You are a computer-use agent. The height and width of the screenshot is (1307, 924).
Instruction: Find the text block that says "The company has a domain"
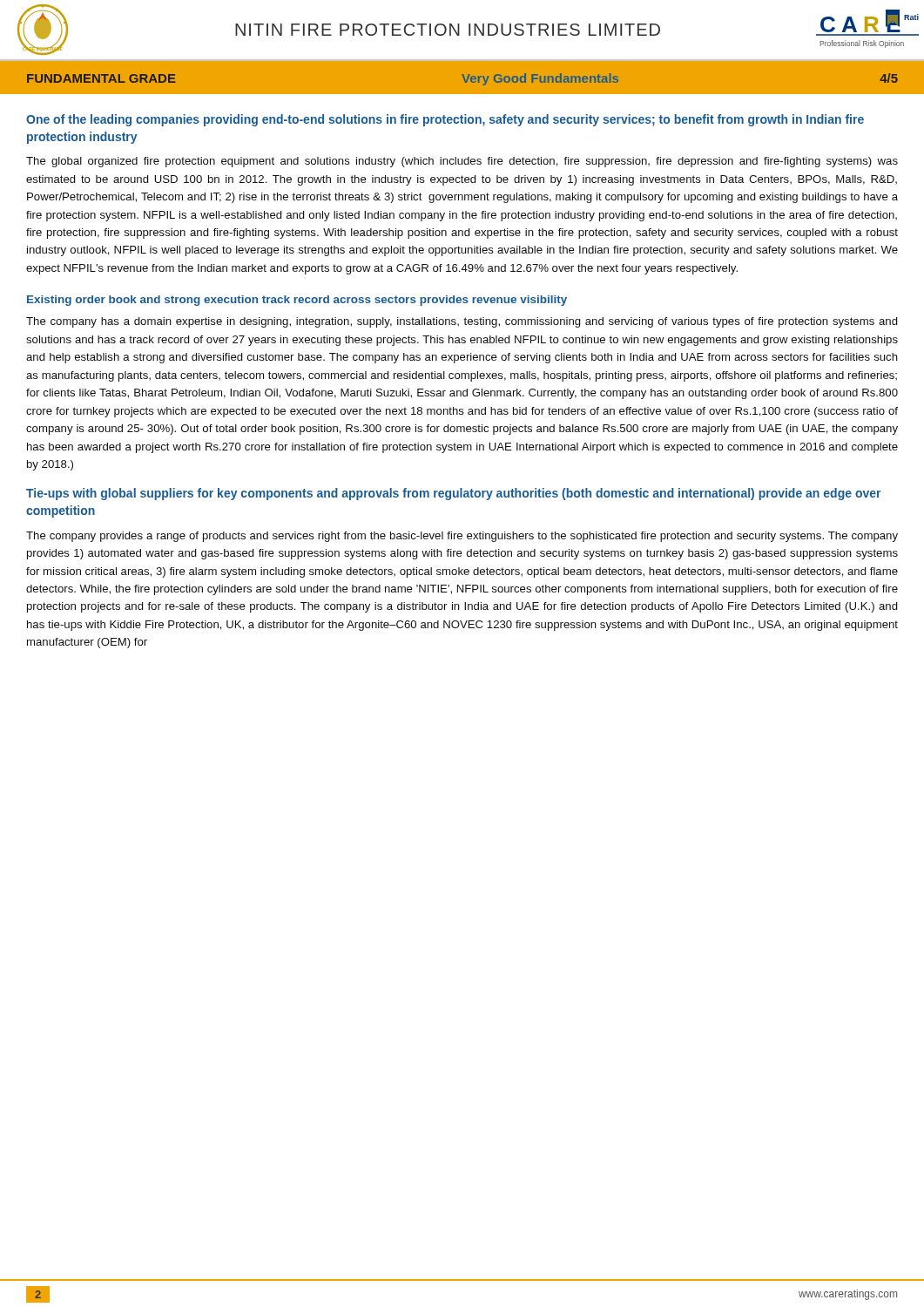pos(462,393)
